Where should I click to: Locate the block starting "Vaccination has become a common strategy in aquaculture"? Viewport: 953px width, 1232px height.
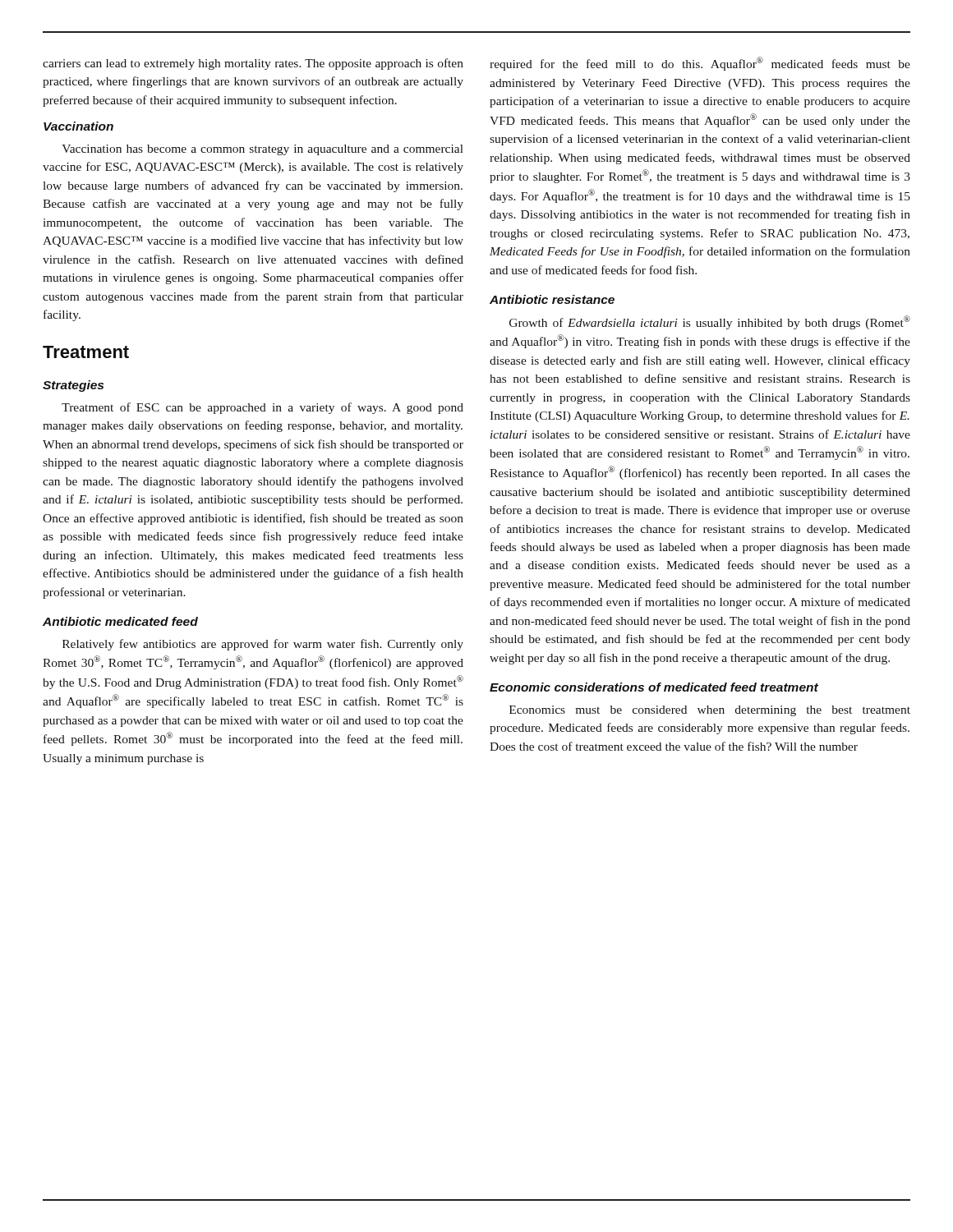tap(253, 232)
